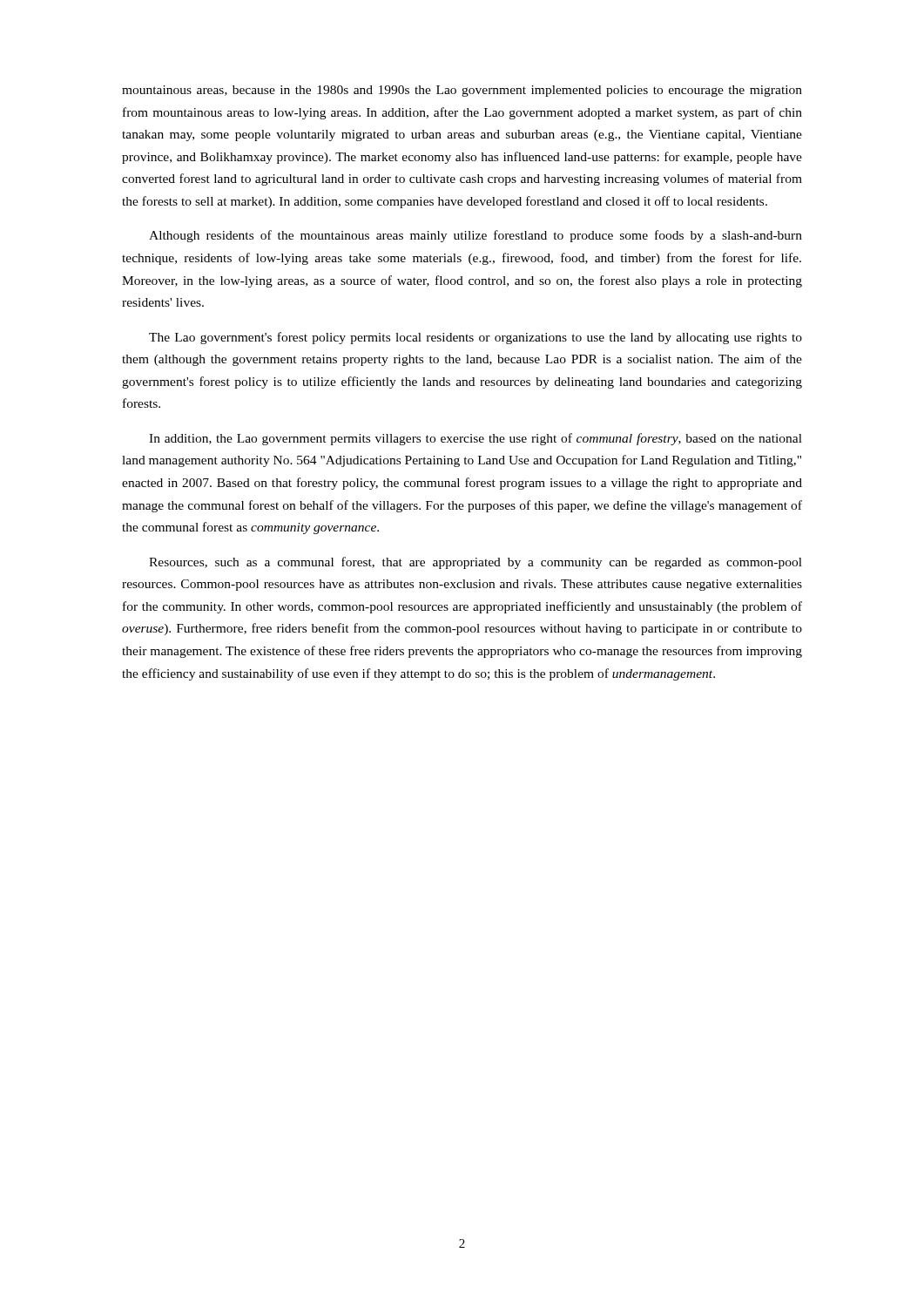The image size is (924, 1307).
Task: Click on the passage starting "mountainous areas, because in the 1980s and"
Action: pos(462,145)
